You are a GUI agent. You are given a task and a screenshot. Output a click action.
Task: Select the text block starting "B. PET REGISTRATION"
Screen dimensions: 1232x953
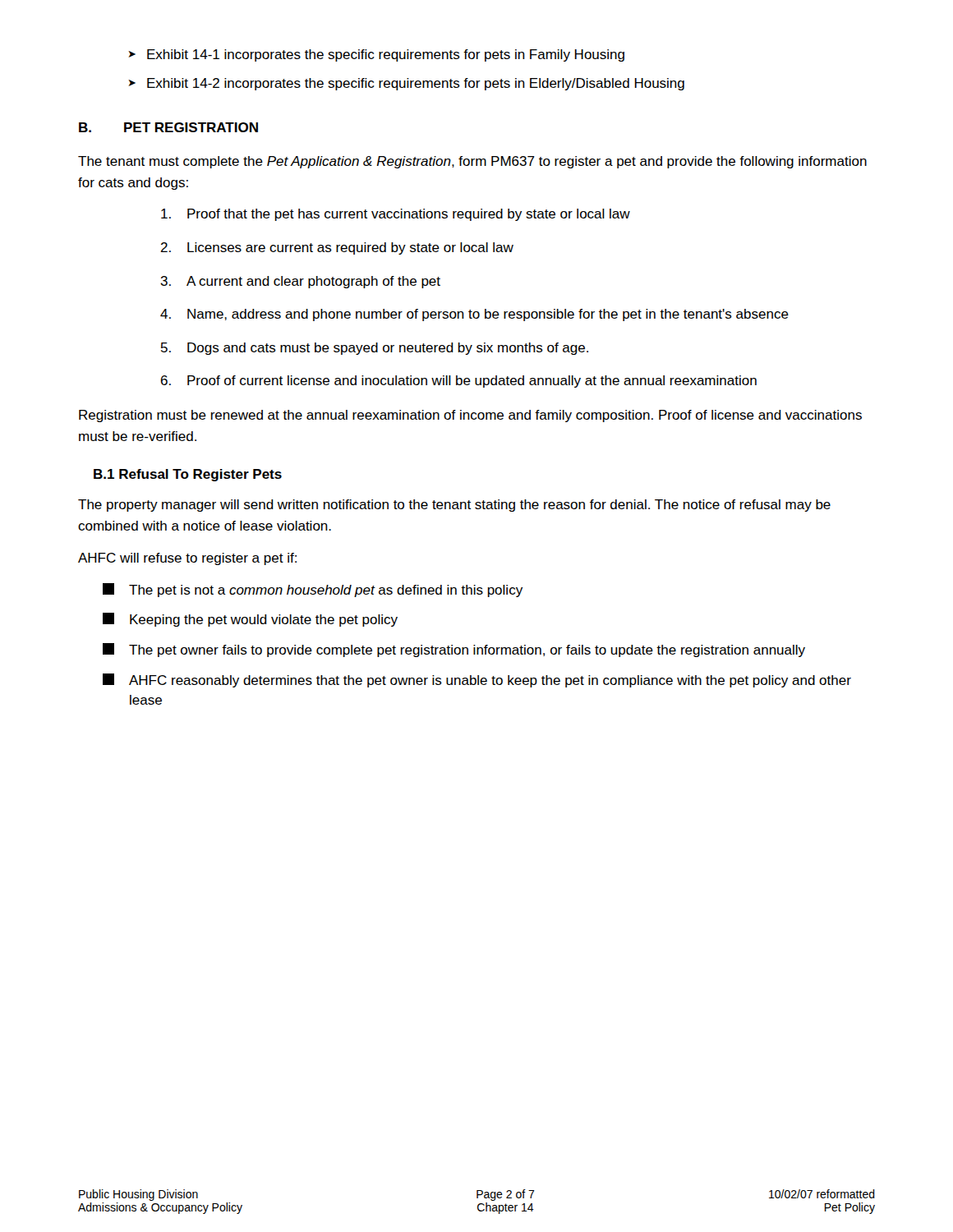coord(168,128)
